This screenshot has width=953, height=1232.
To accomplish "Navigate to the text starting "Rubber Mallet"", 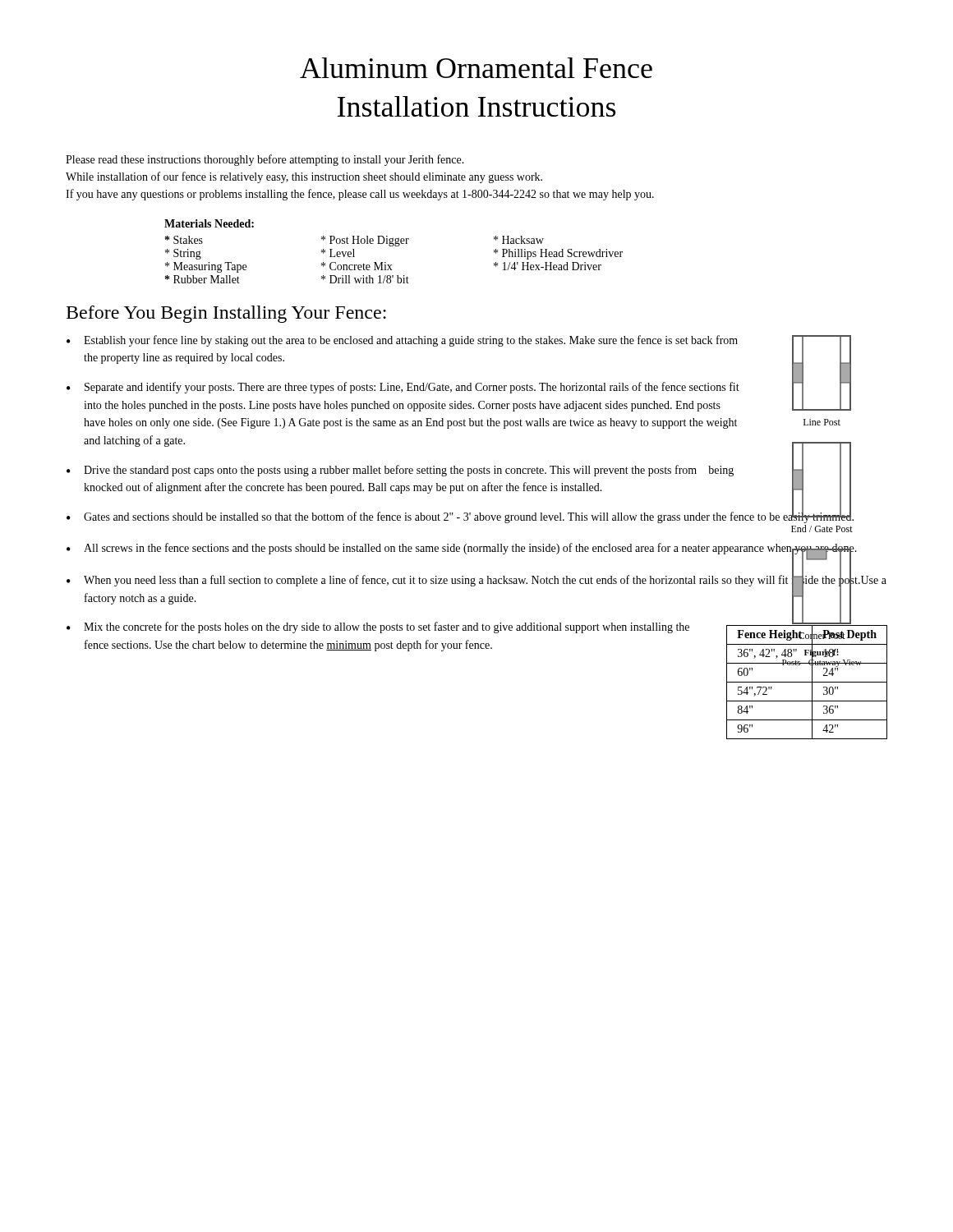I will [202, 279].
